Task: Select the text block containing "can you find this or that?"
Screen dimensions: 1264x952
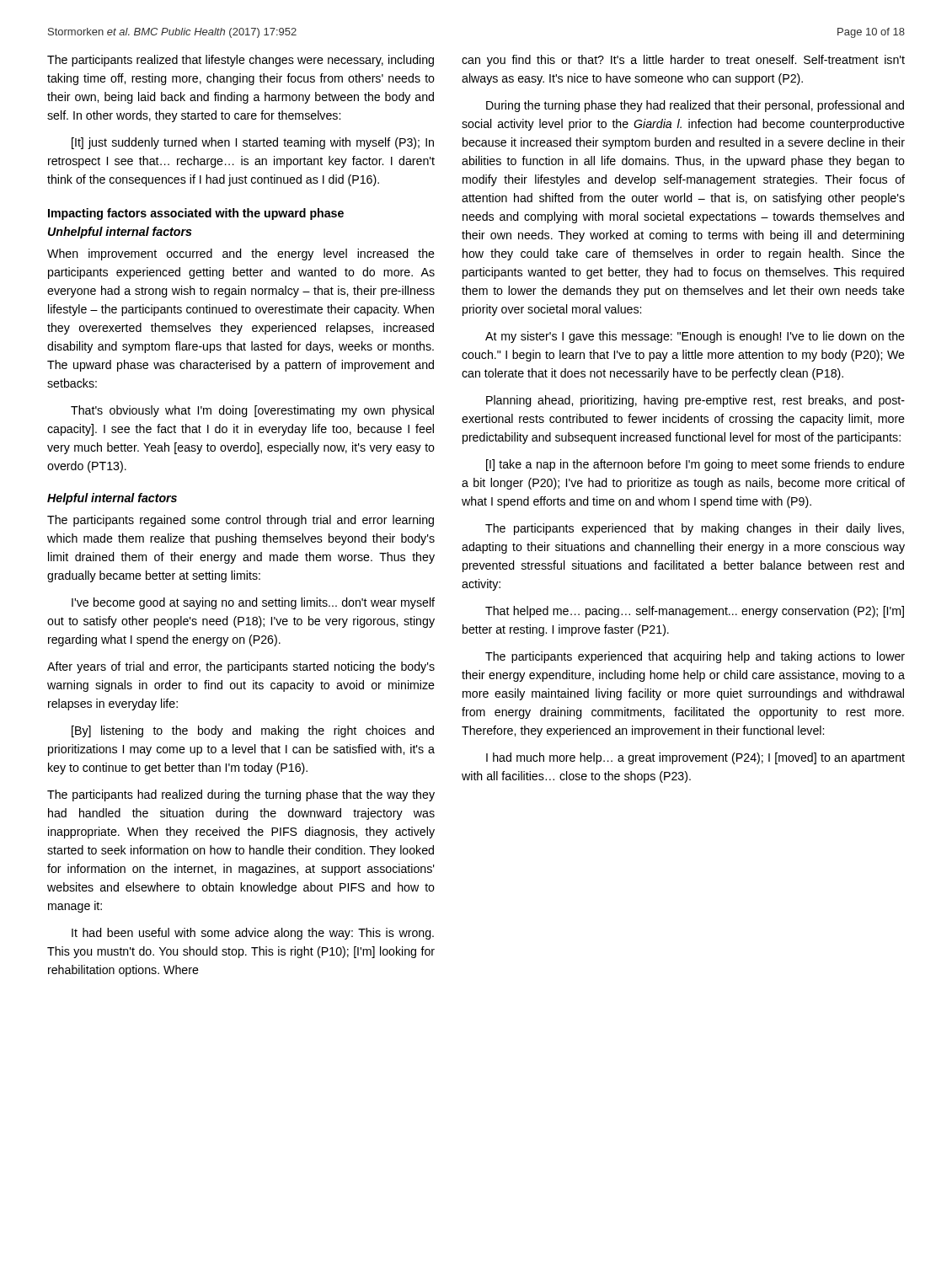Action: 683,69
